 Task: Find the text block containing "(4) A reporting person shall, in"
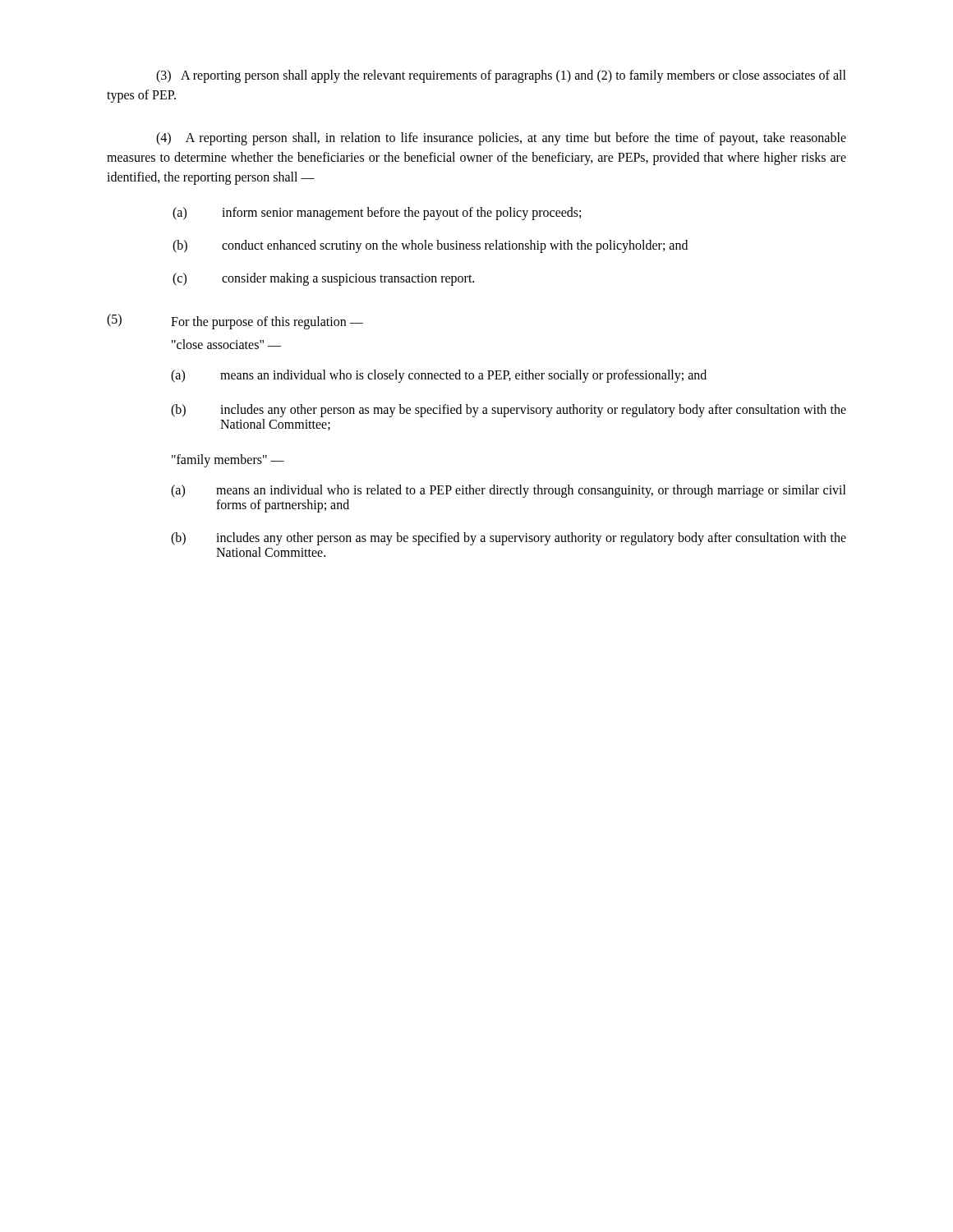476,158
